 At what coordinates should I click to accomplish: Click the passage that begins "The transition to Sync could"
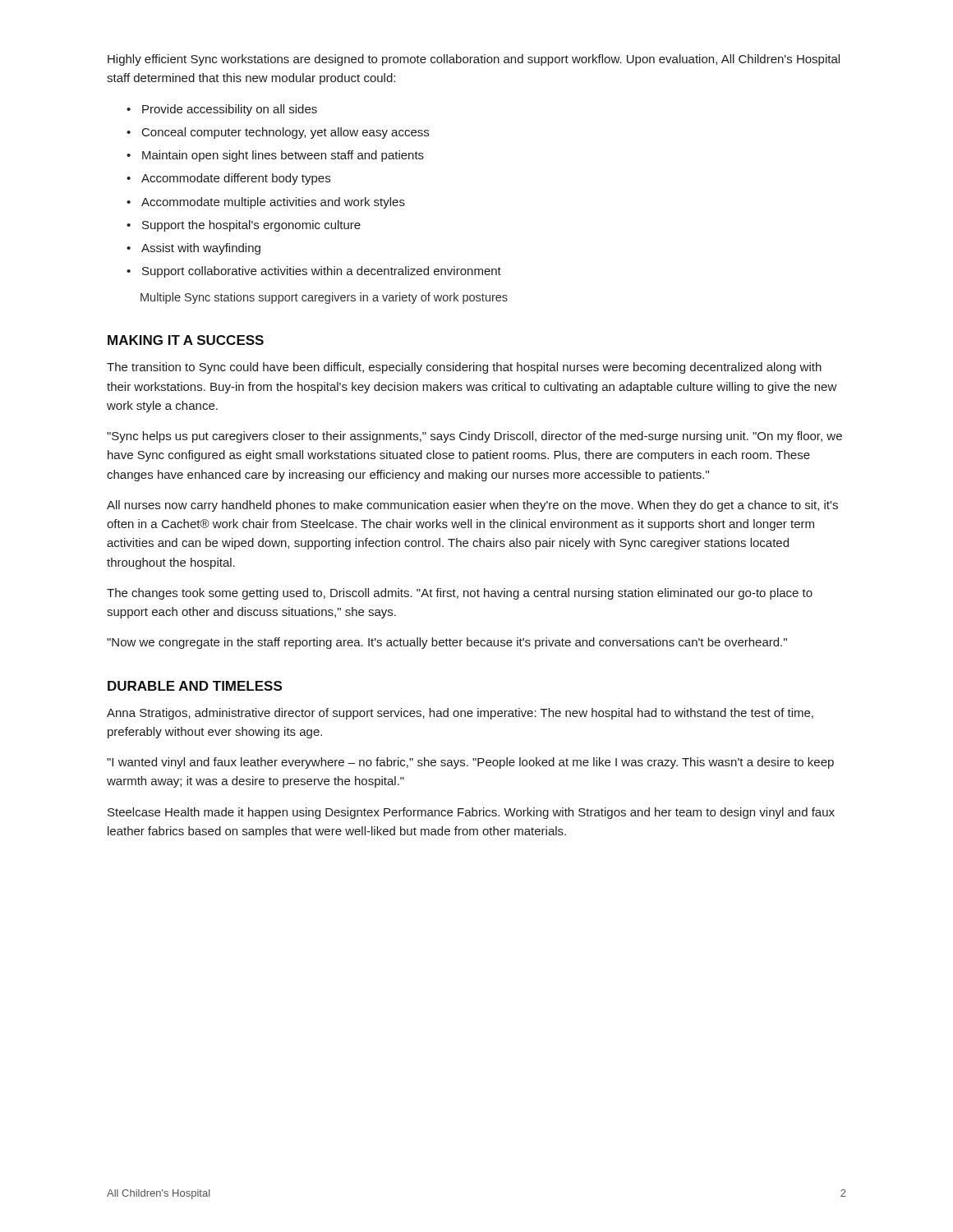tap(472, 386)
